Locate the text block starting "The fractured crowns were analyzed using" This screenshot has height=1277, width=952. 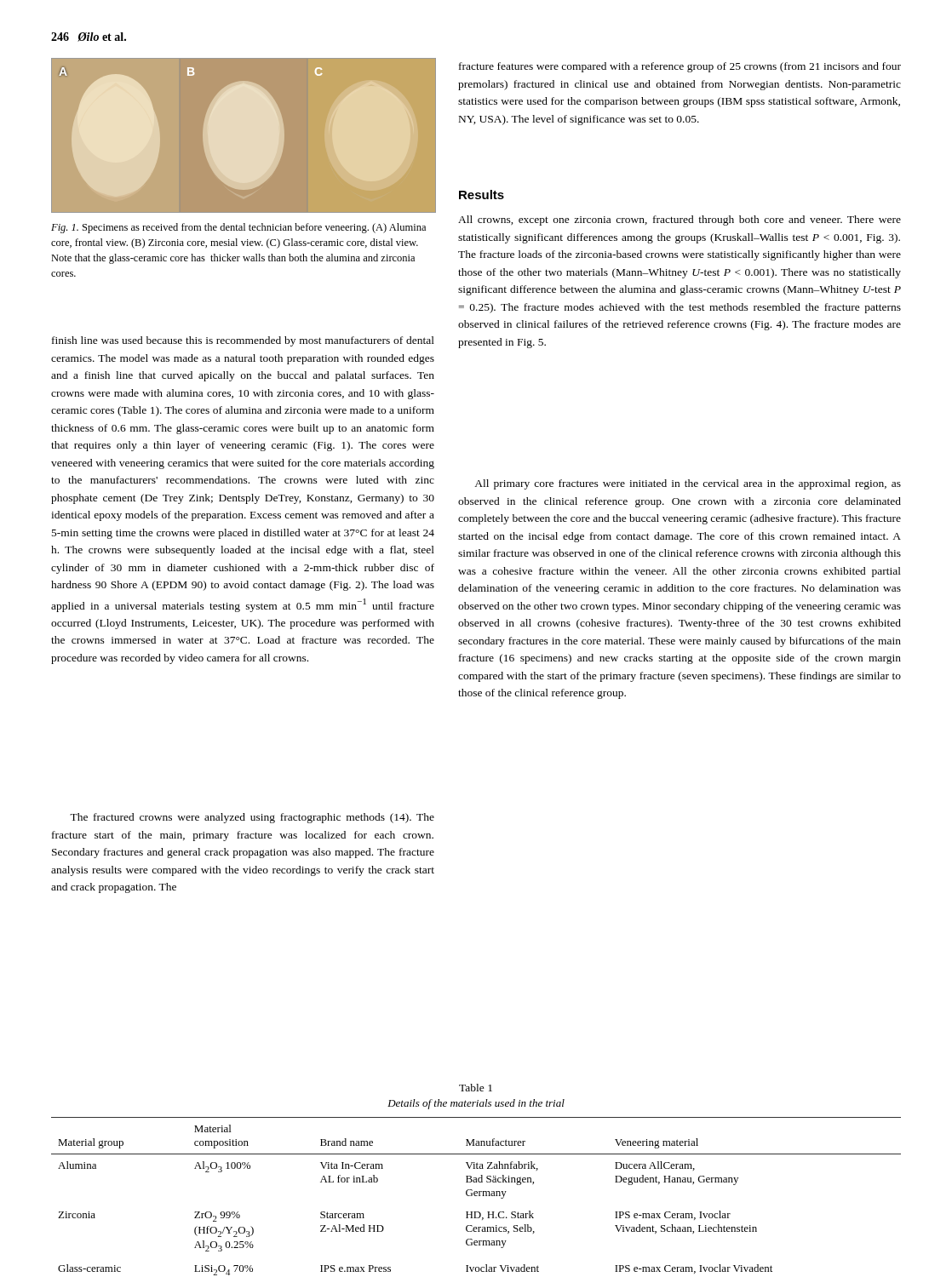coord(243,852)
